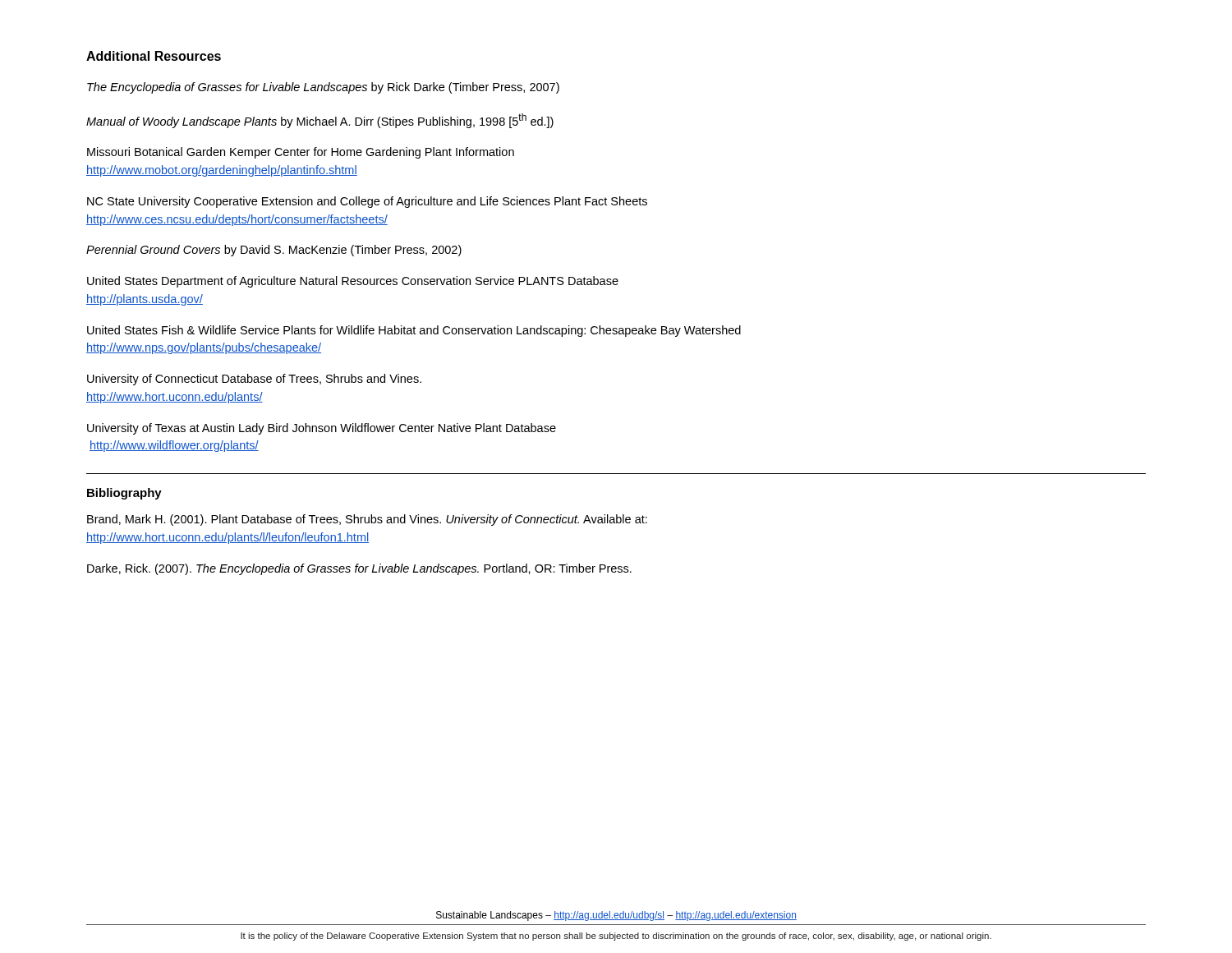Navigate to the passage starting "Perennial Ground Covers"
Image resolution: width=1232 pixels, height=953 pixels.
[274, 250]
